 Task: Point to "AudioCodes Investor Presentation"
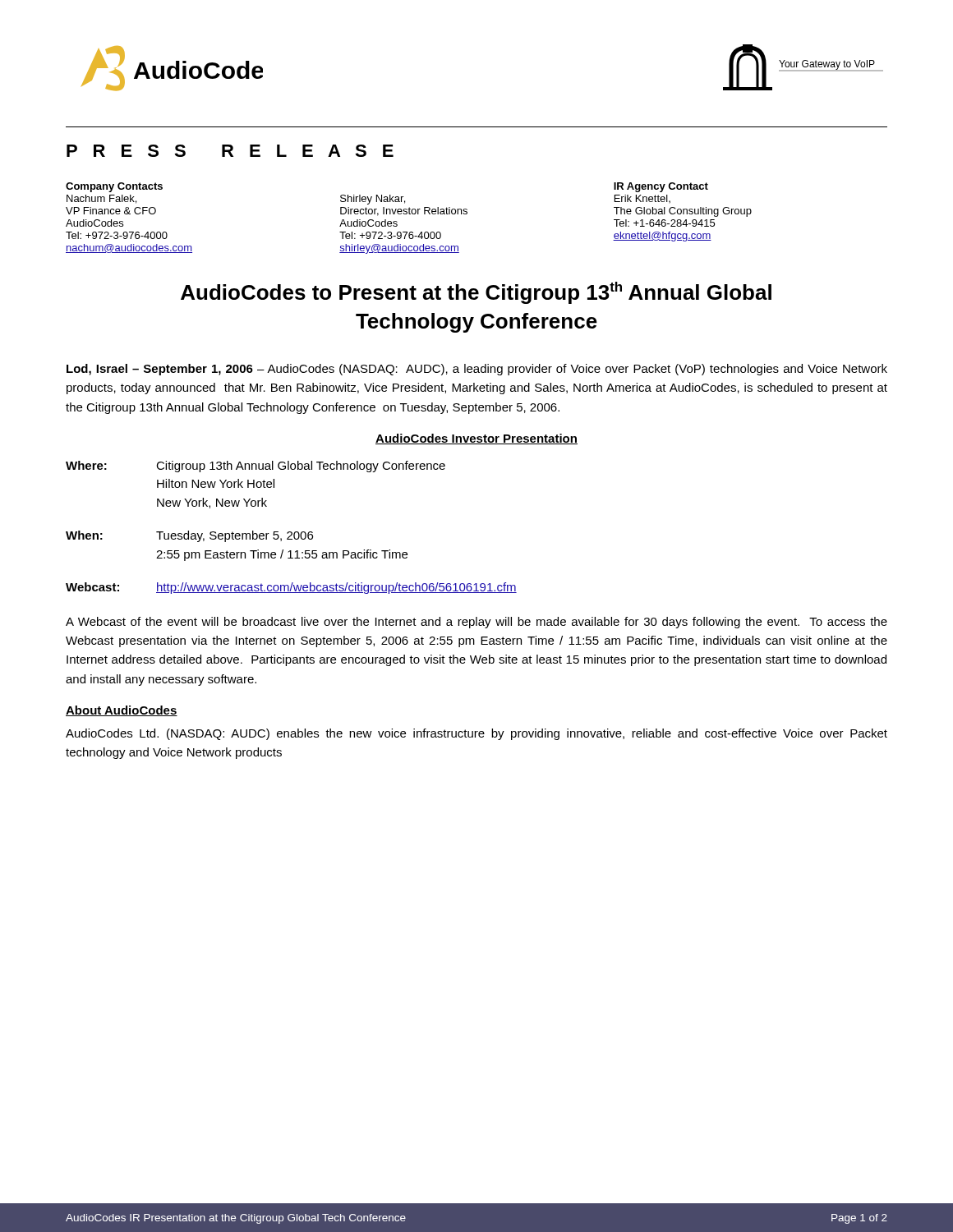[x=476, y=438]
